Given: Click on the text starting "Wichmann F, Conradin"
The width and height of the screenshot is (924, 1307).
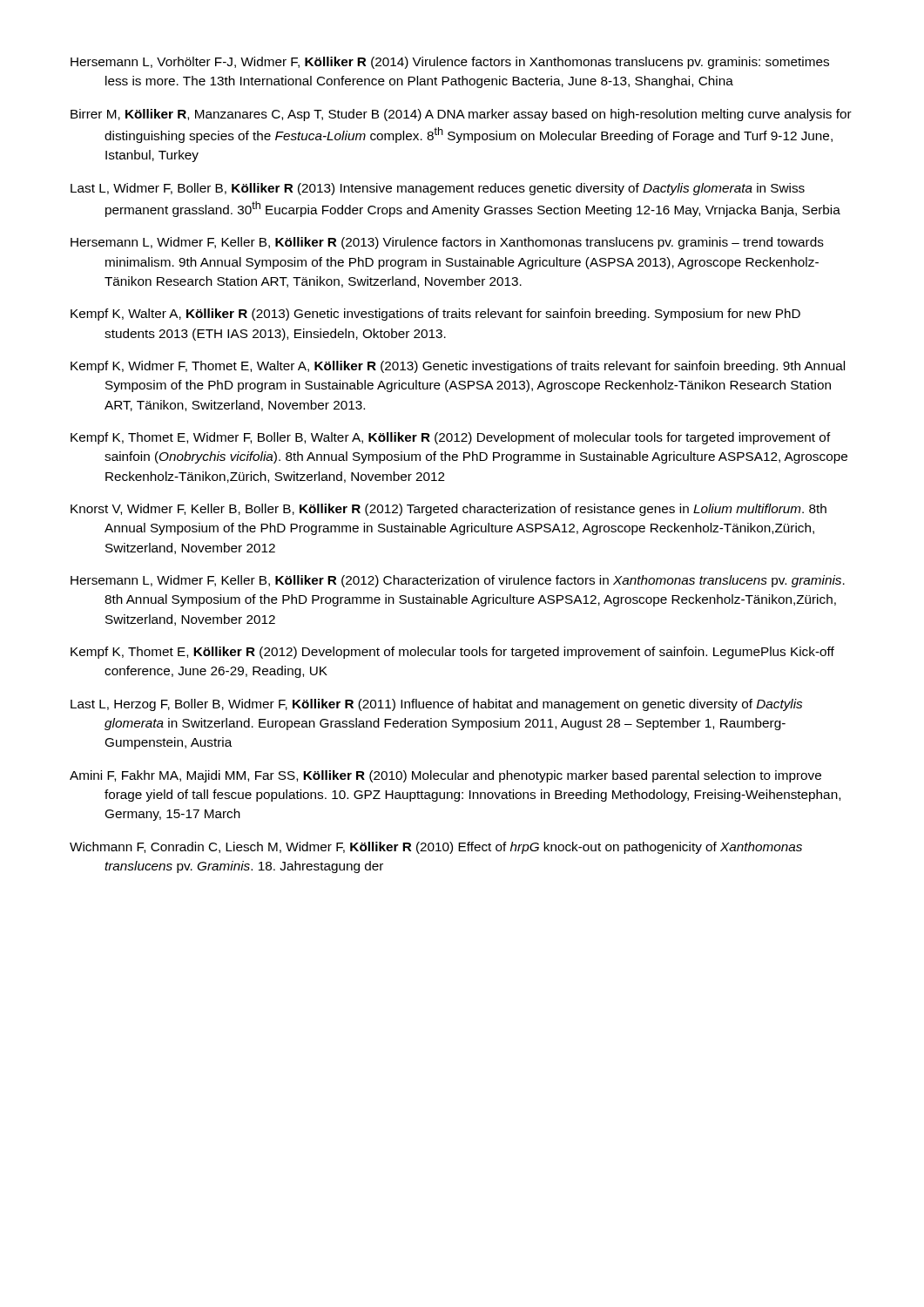Looking at the screenshot, I should click(x=436, y=856).
